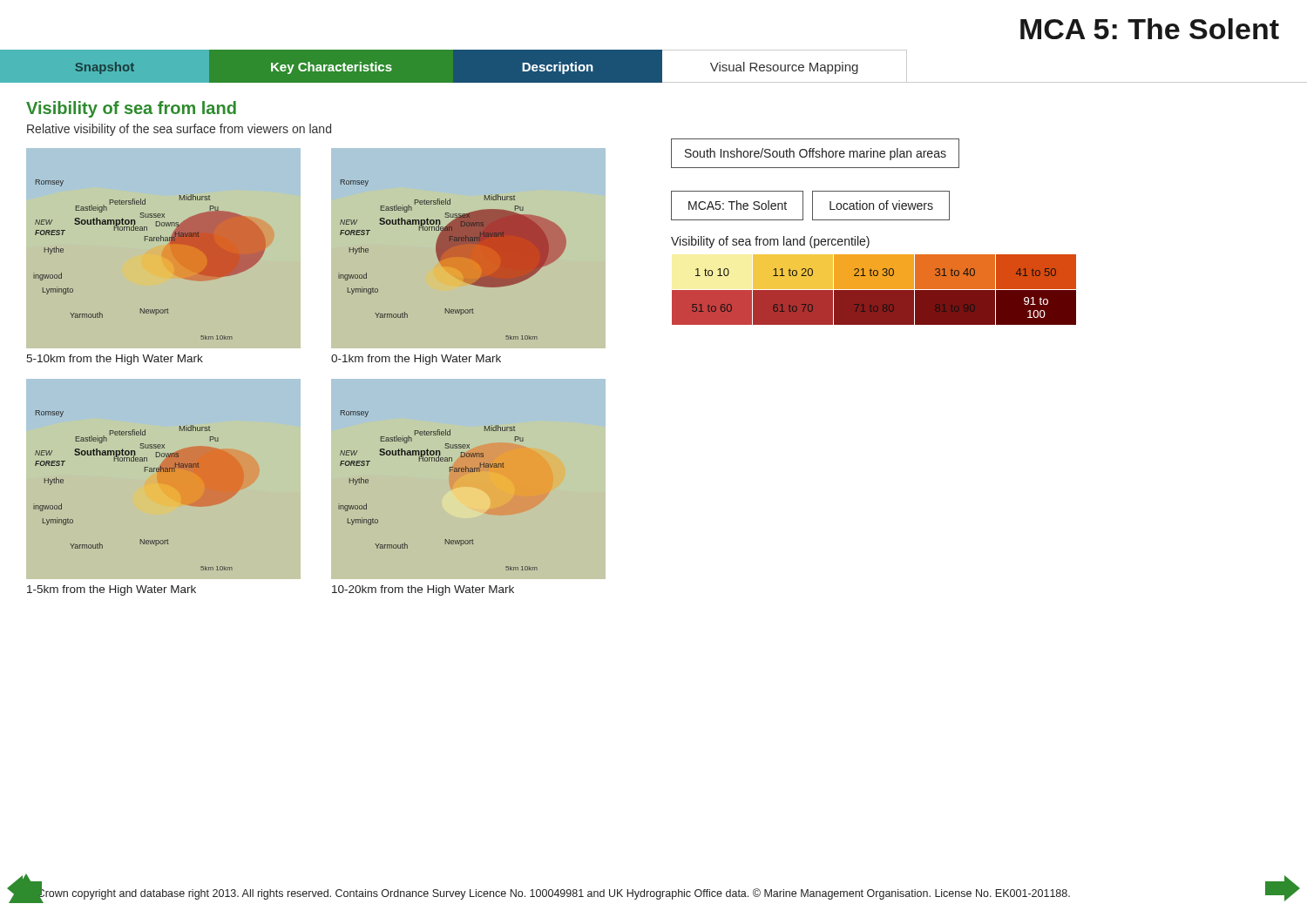
Task: Click on the table containing "21 to 30"
Action: click(x=976, y=290)
